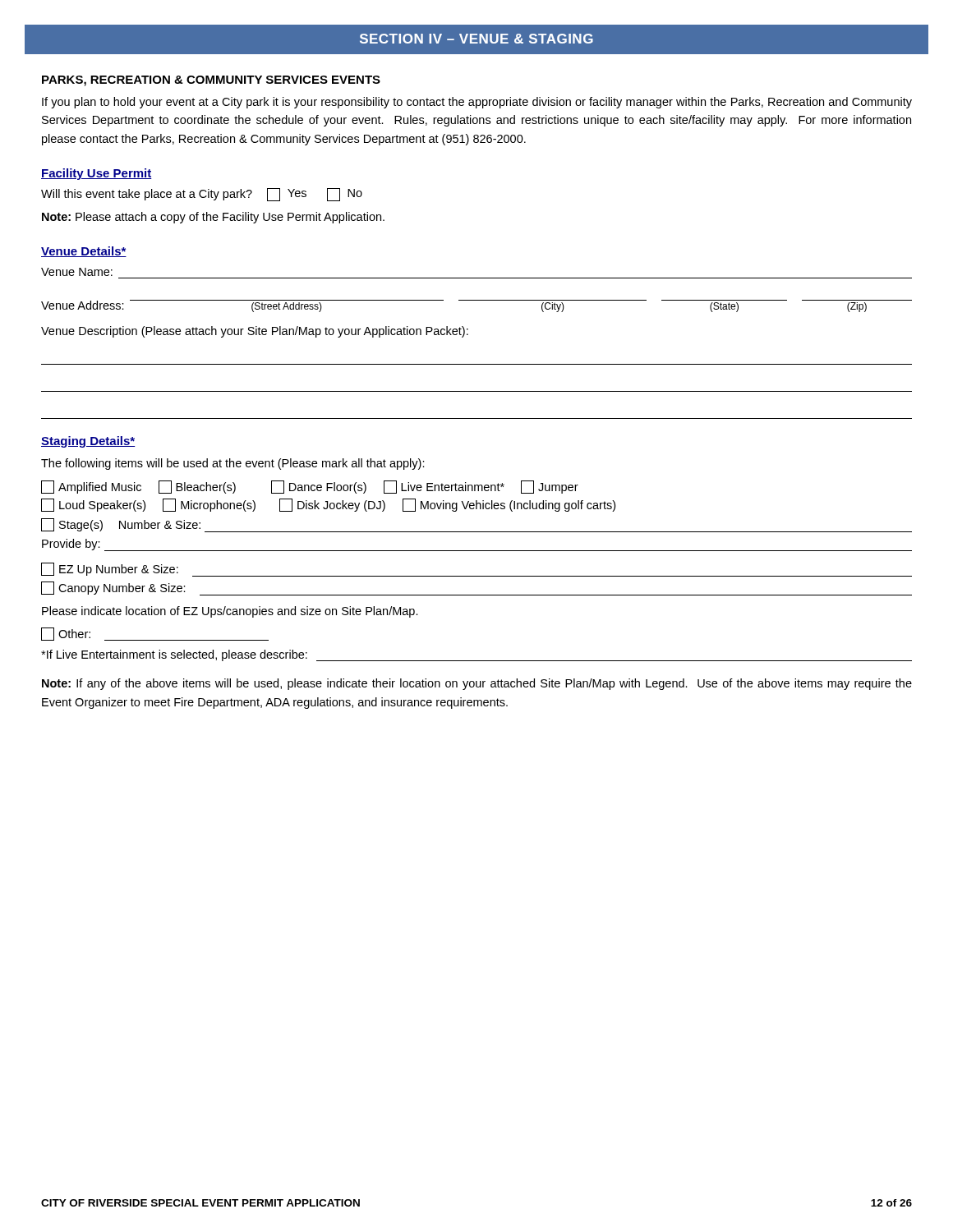This screenshot has height=1232, width=953.
Task: Navigate to the text block starting "Note: Please attach a copy"
Action: click(x=213, y=217)
